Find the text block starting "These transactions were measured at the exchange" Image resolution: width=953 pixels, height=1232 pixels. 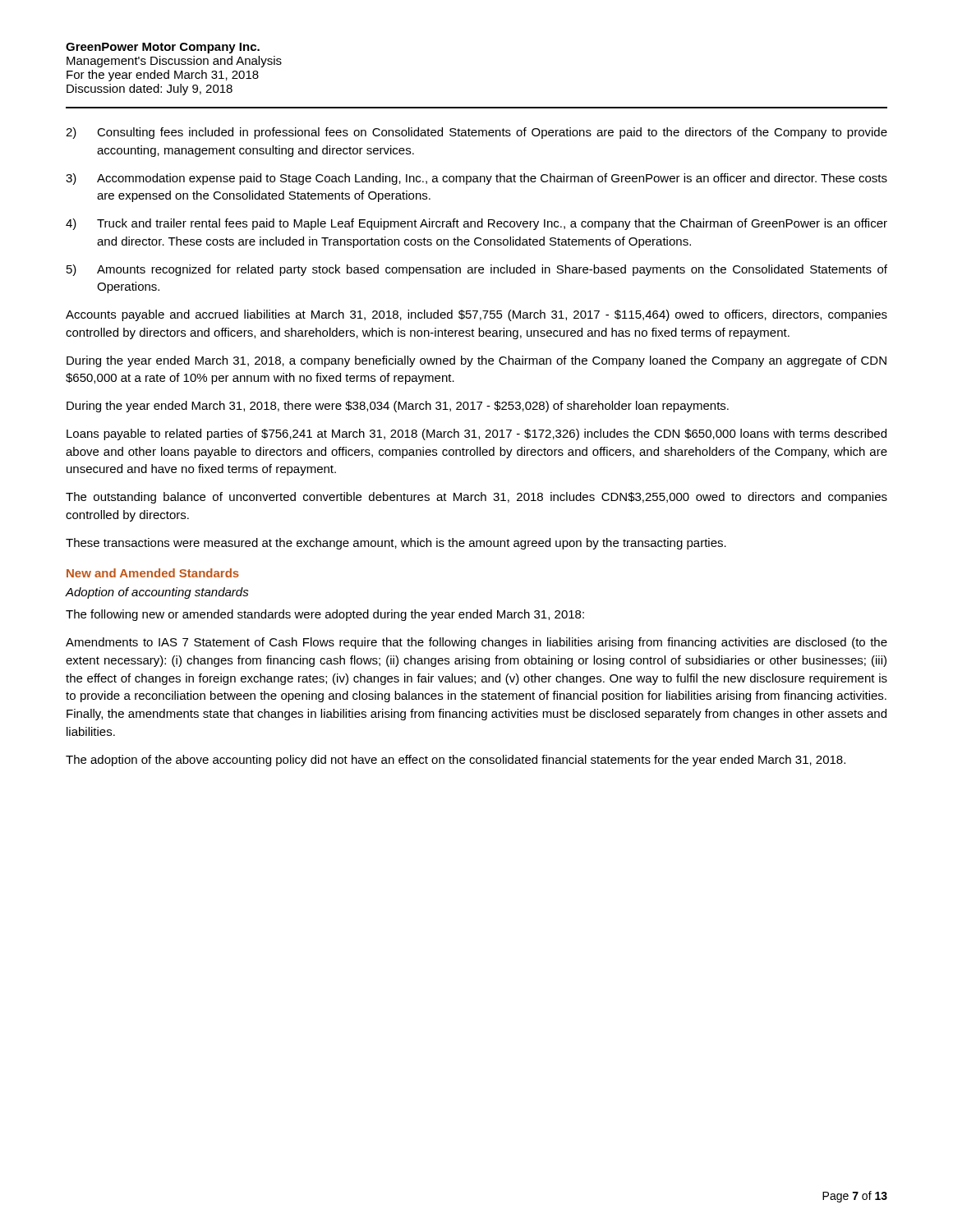(x=396, y=542)
